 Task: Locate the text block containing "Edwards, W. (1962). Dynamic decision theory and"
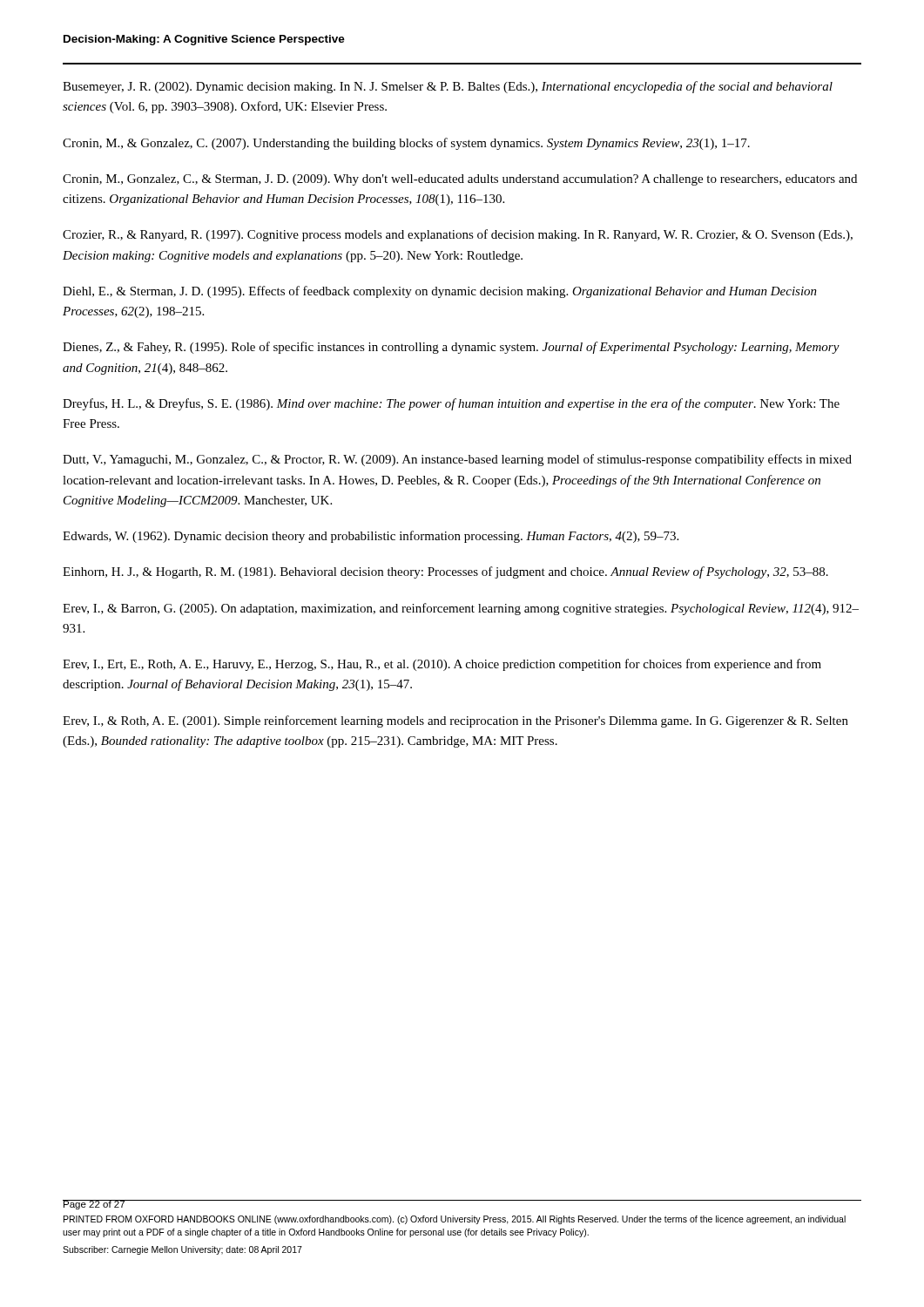pyautogui.click(x=371, y=536)
